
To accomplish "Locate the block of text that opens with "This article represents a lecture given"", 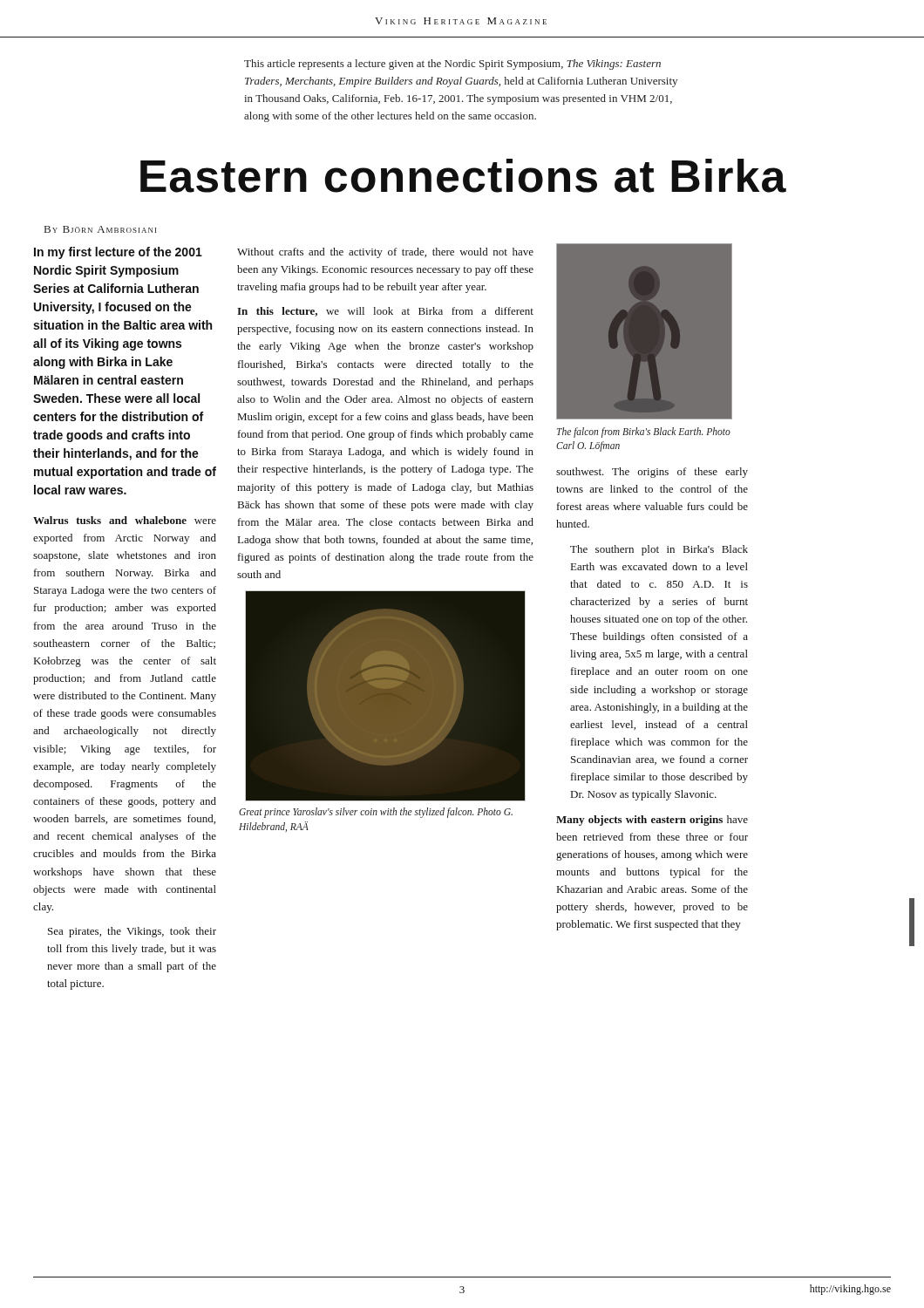I will tap(461, 90).
